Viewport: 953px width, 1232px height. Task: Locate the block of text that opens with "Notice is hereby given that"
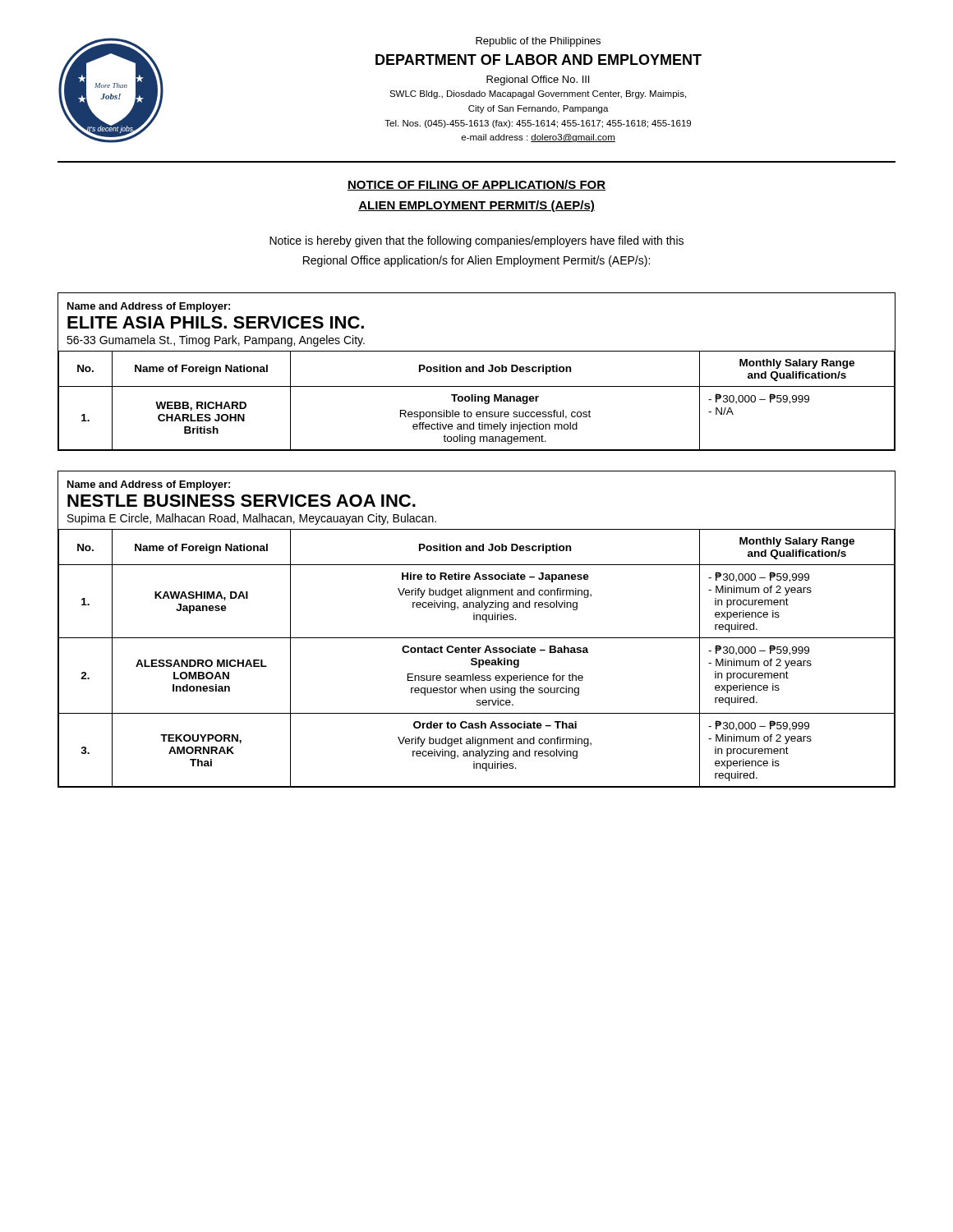476,250
